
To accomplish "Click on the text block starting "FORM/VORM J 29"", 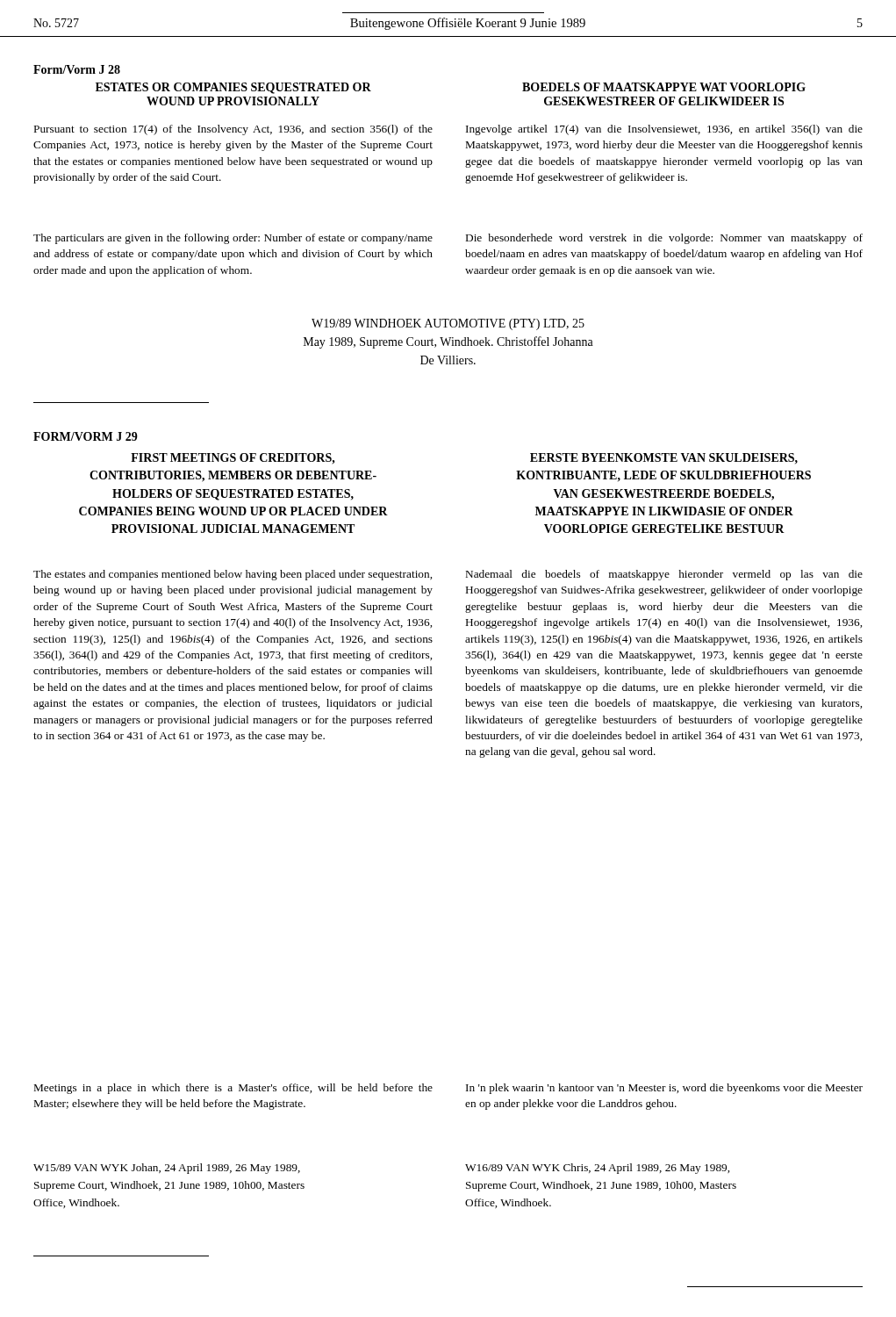I will click(85, 437).
